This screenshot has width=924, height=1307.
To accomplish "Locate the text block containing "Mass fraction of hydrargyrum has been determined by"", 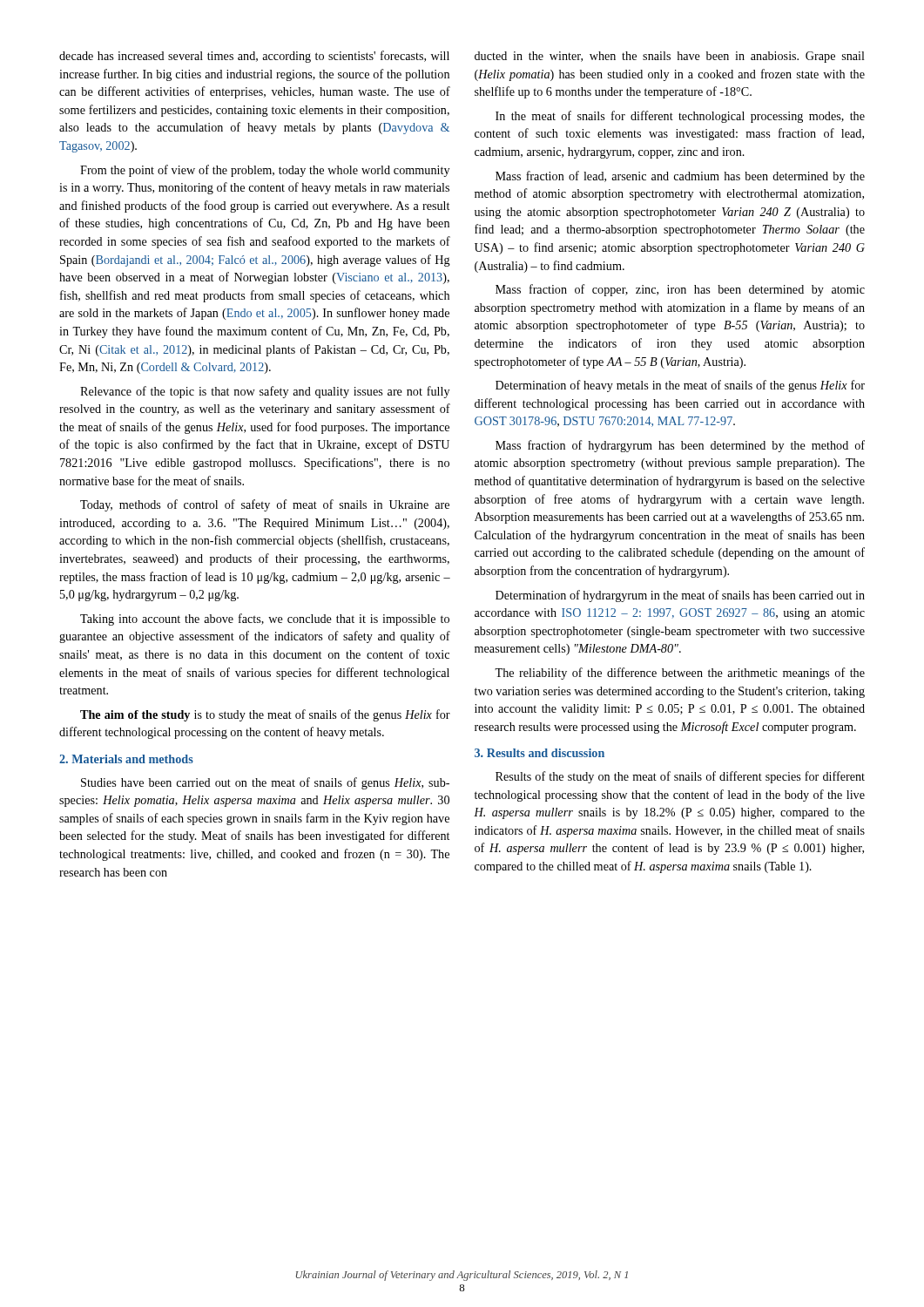I will click(669, 508).
